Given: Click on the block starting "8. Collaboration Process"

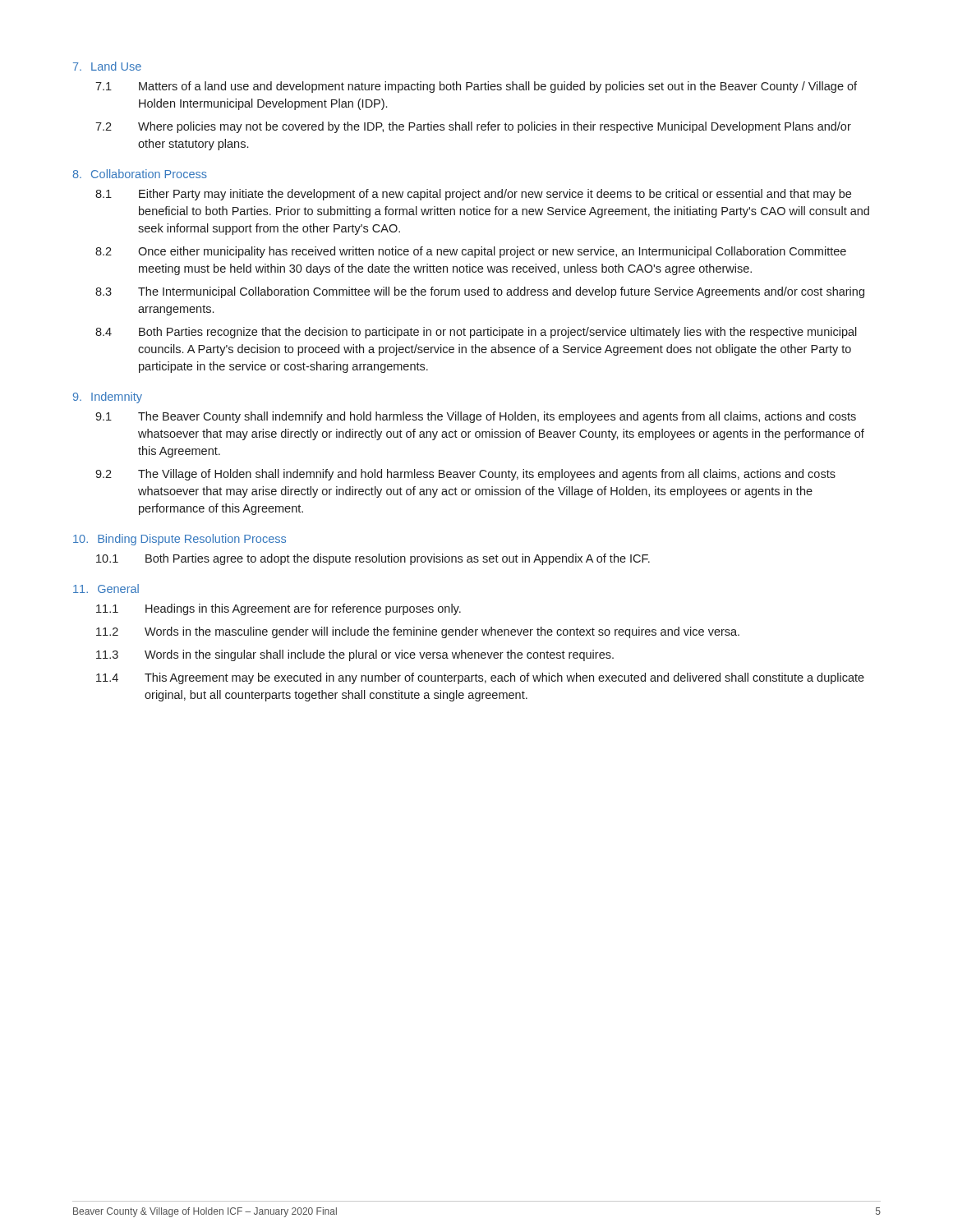Looking at the screenshot, I should (140, 174).
